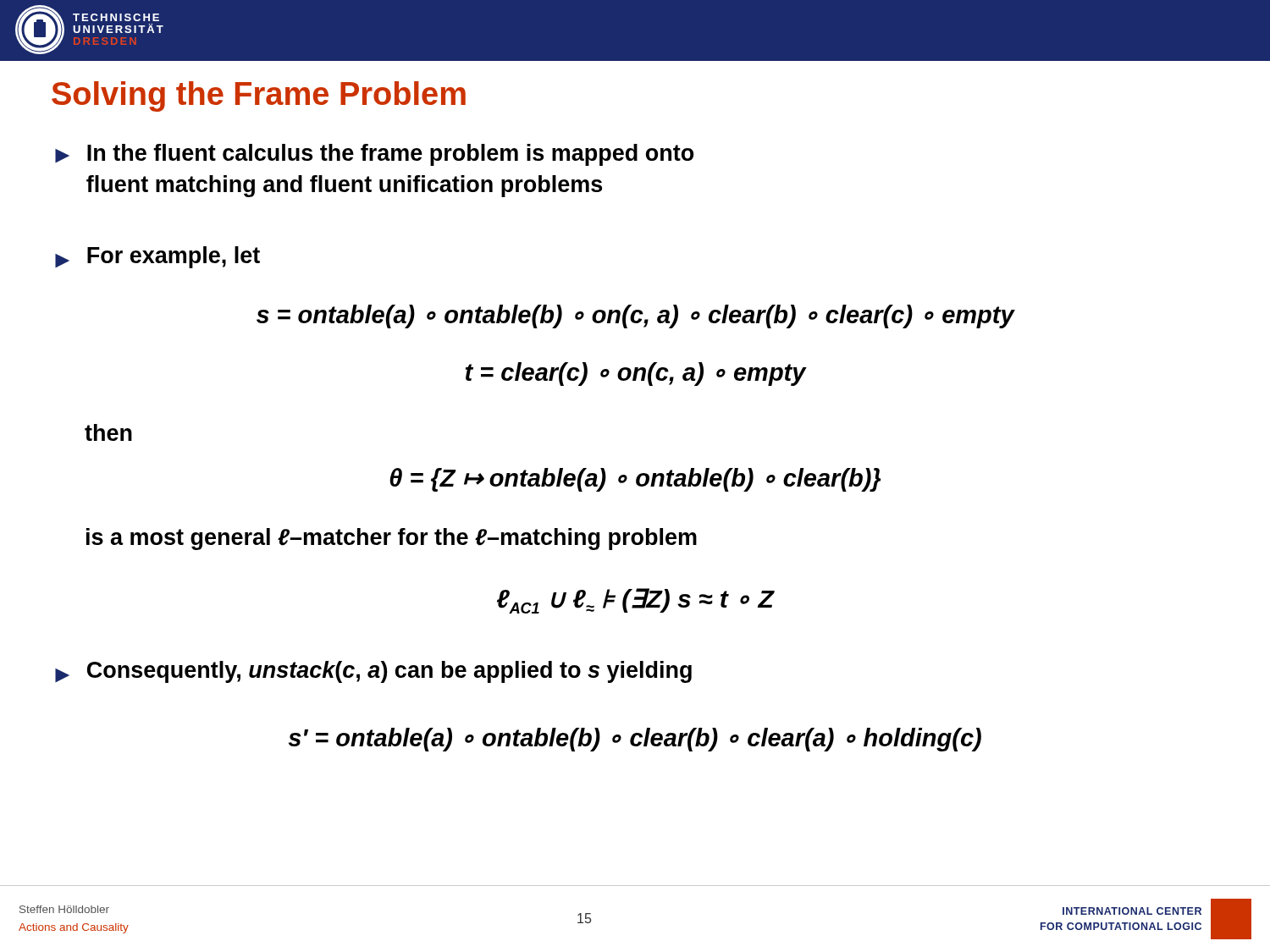Point to the element starting "ℓAC1 ∪ ℓ≈"
Screen dimensions: 952x1270
click(635, 601)
